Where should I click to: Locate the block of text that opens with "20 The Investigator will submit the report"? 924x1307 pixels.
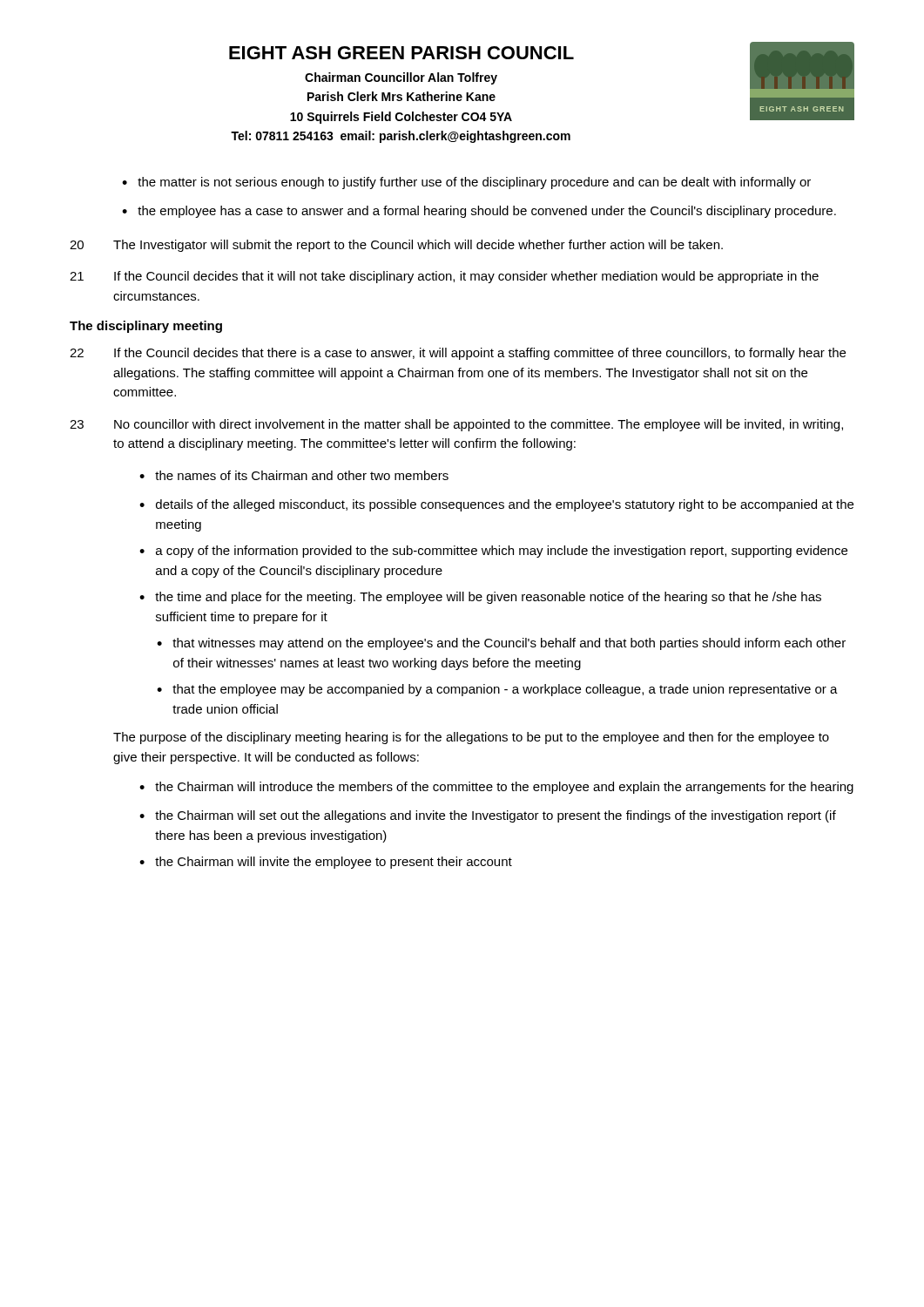[462, 245]
